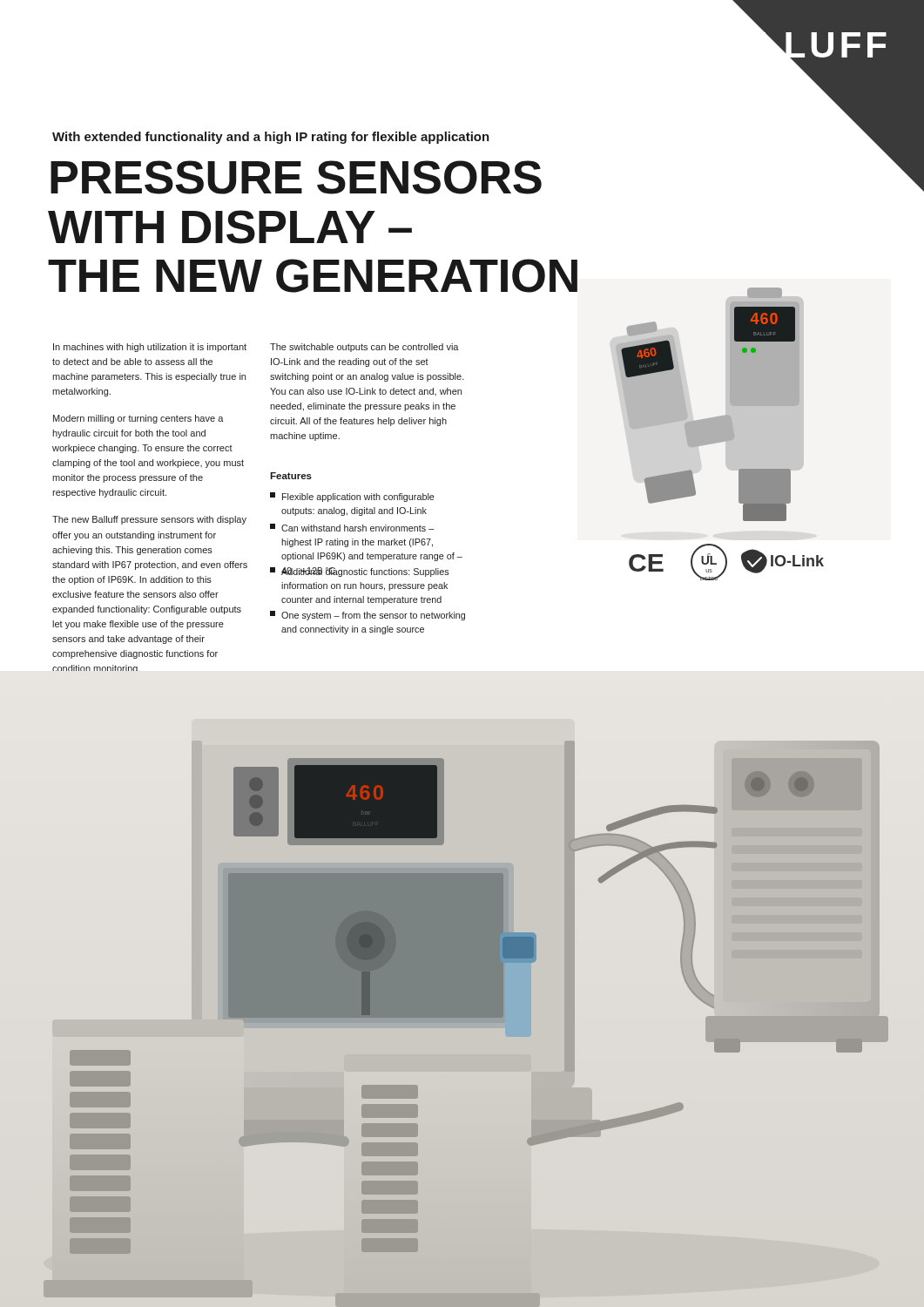This screenshot has height=1307, width=924.
Task: Where is the passage that starts "In machines with high utilization"?
Action: point(150,508)
